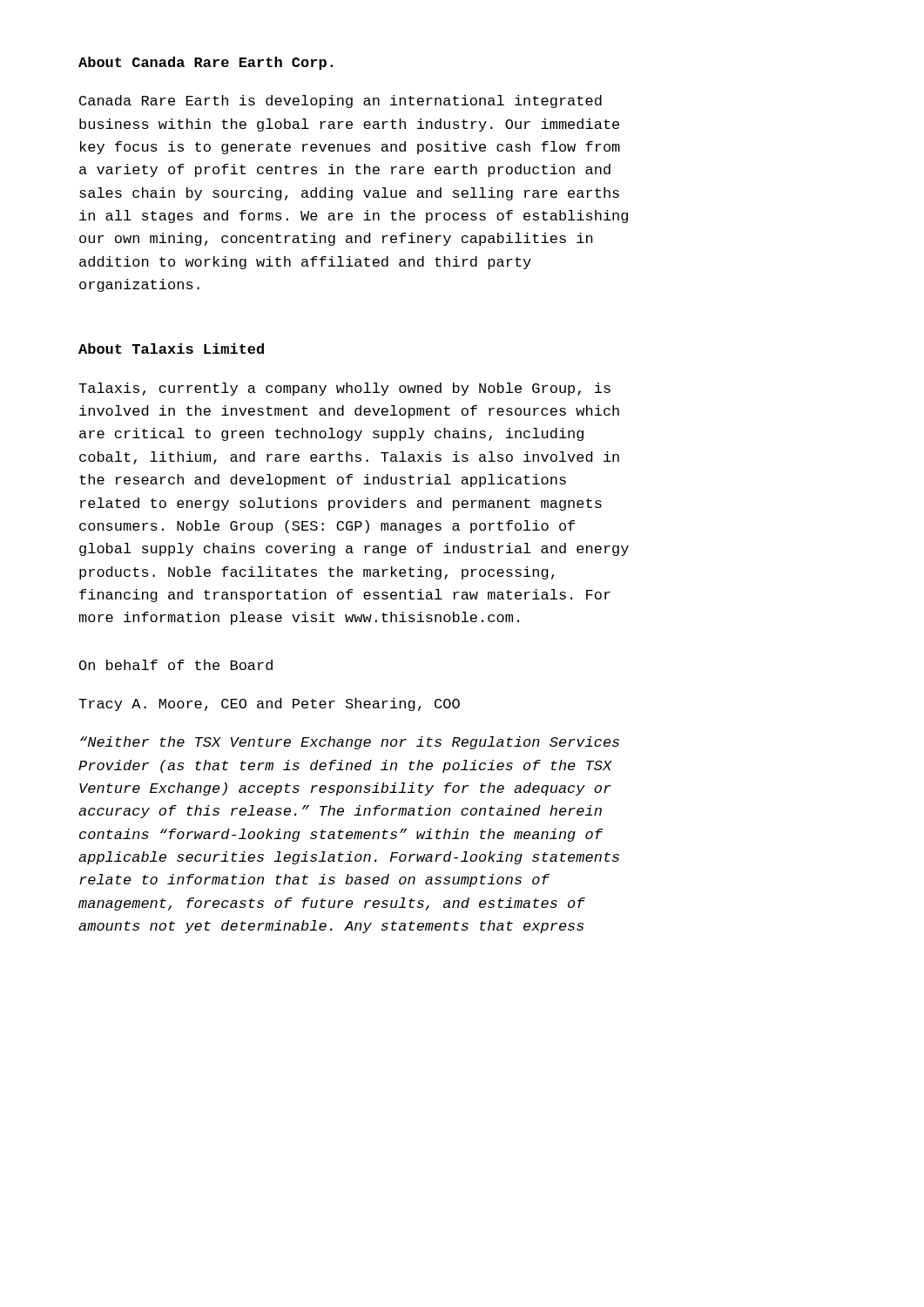Click on the text block containing "On behalf of the"
924x1307 pixels.
(176, 666)
